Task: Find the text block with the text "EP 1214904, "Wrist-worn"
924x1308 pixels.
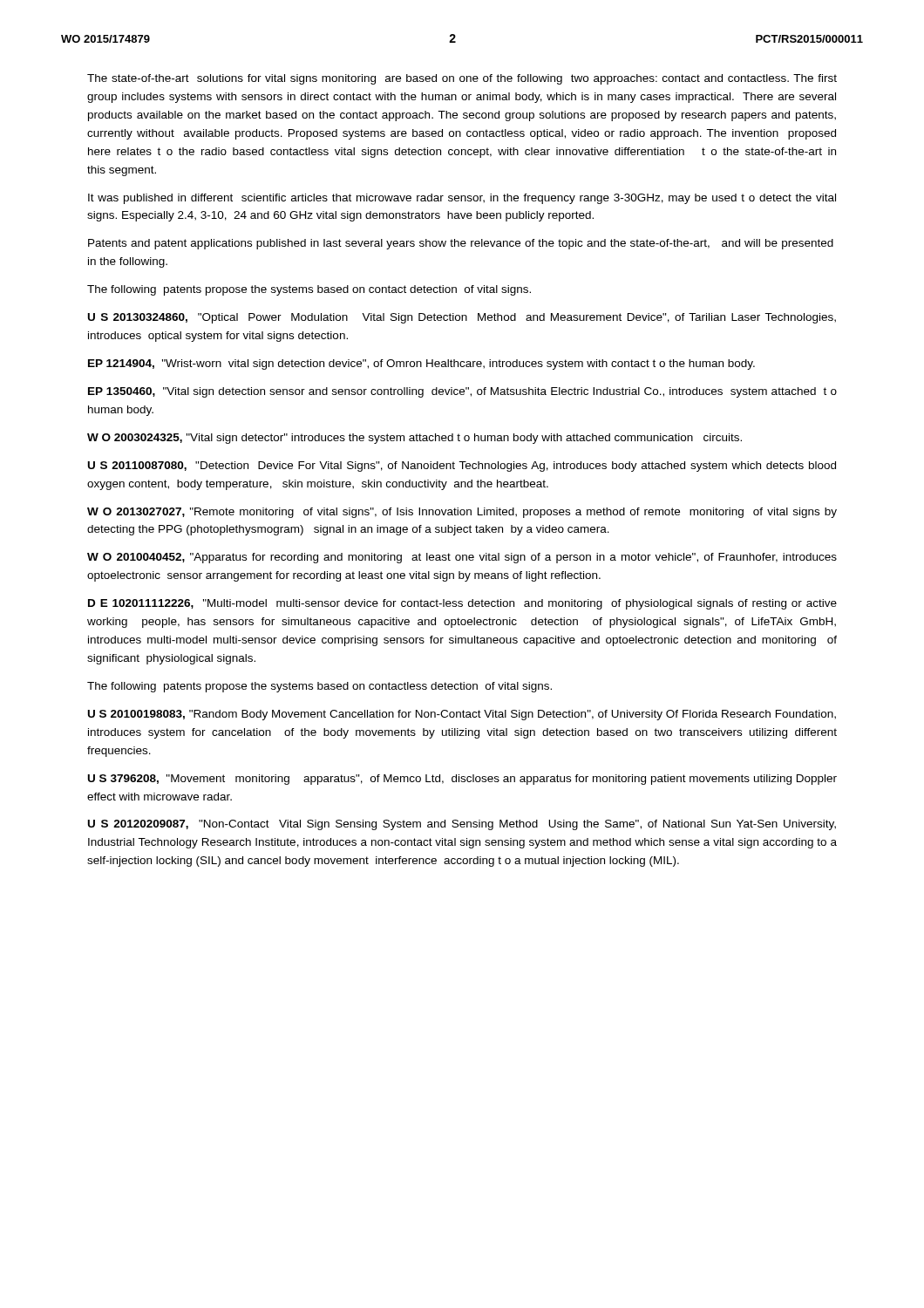Action: [x=462, y=364]
